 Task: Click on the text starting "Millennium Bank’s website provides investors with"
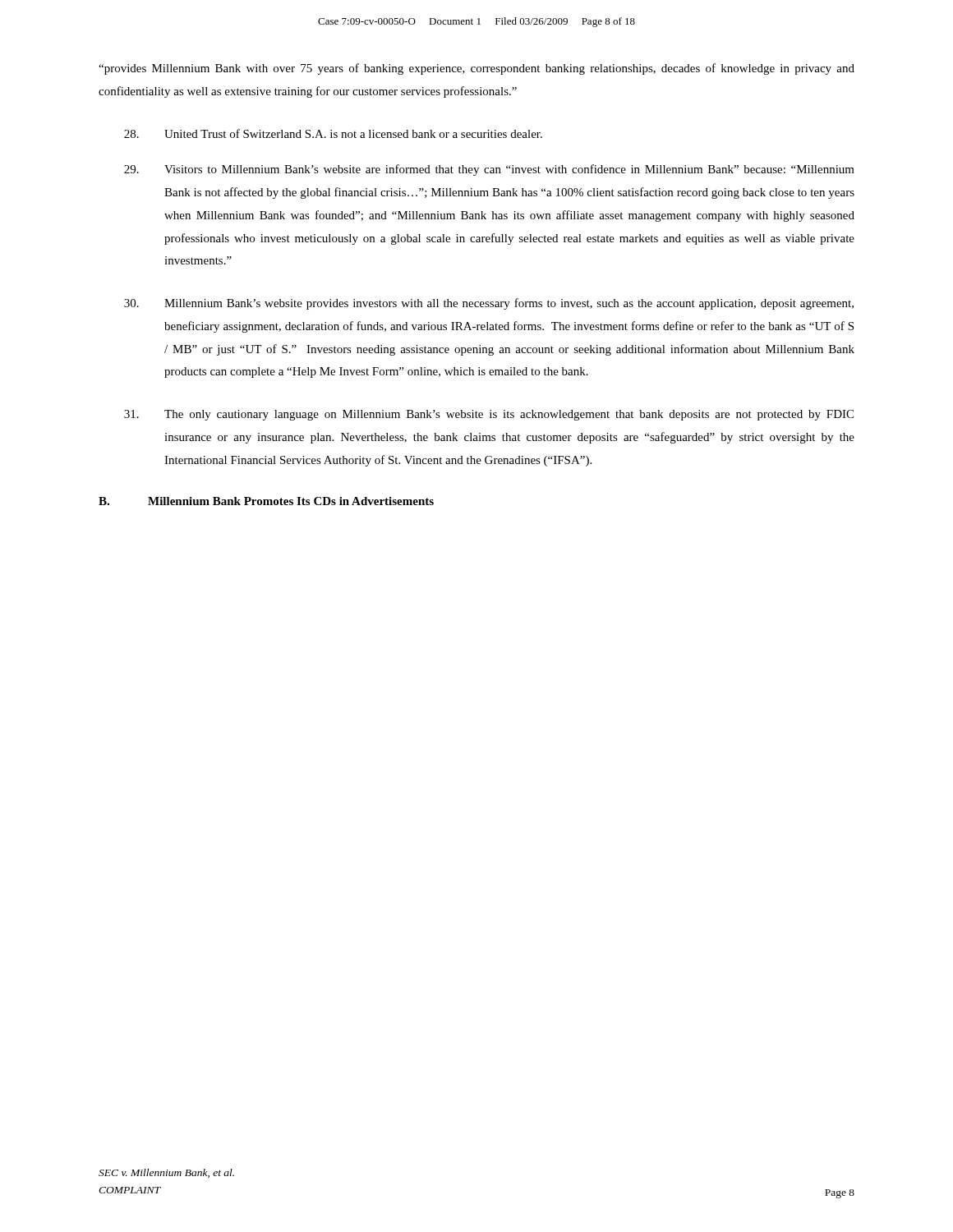point(476,338)
